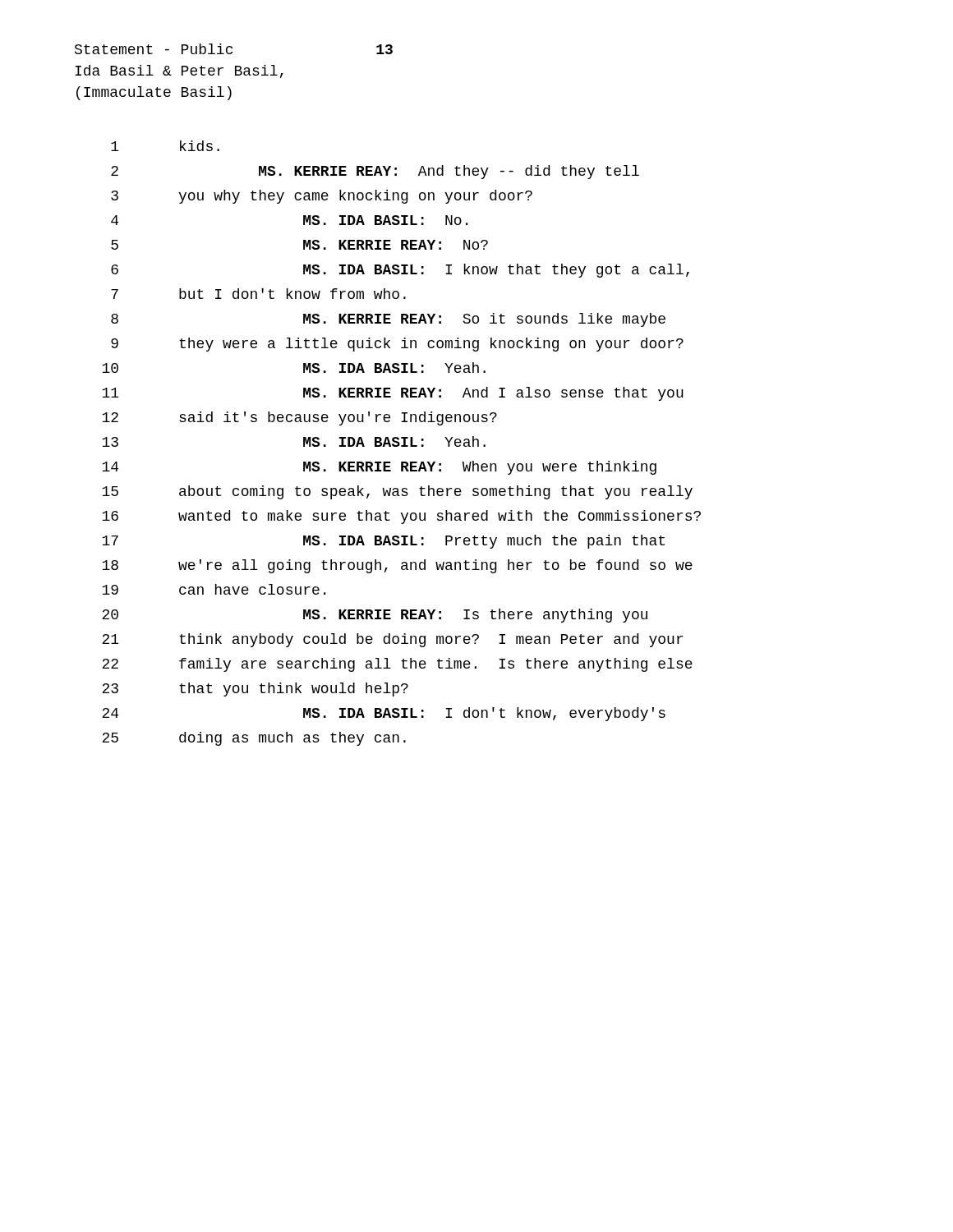The height and width of the screenshot is (1232, 953).
Task: Click on the passage starting "23 that you think"
Action: [106, 690]
